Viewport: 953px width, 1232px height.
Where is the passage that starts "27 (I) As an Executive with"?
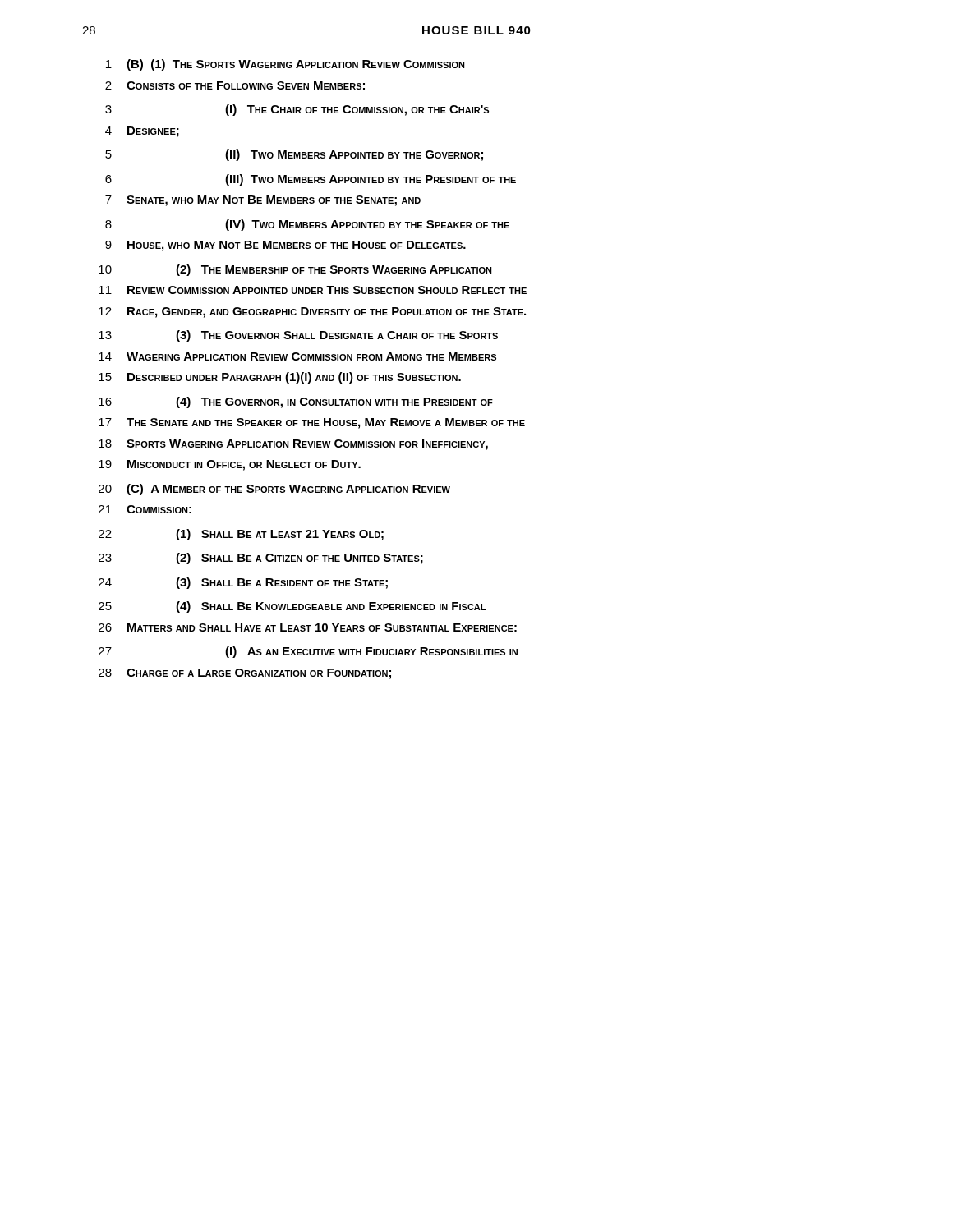[476, 662]
